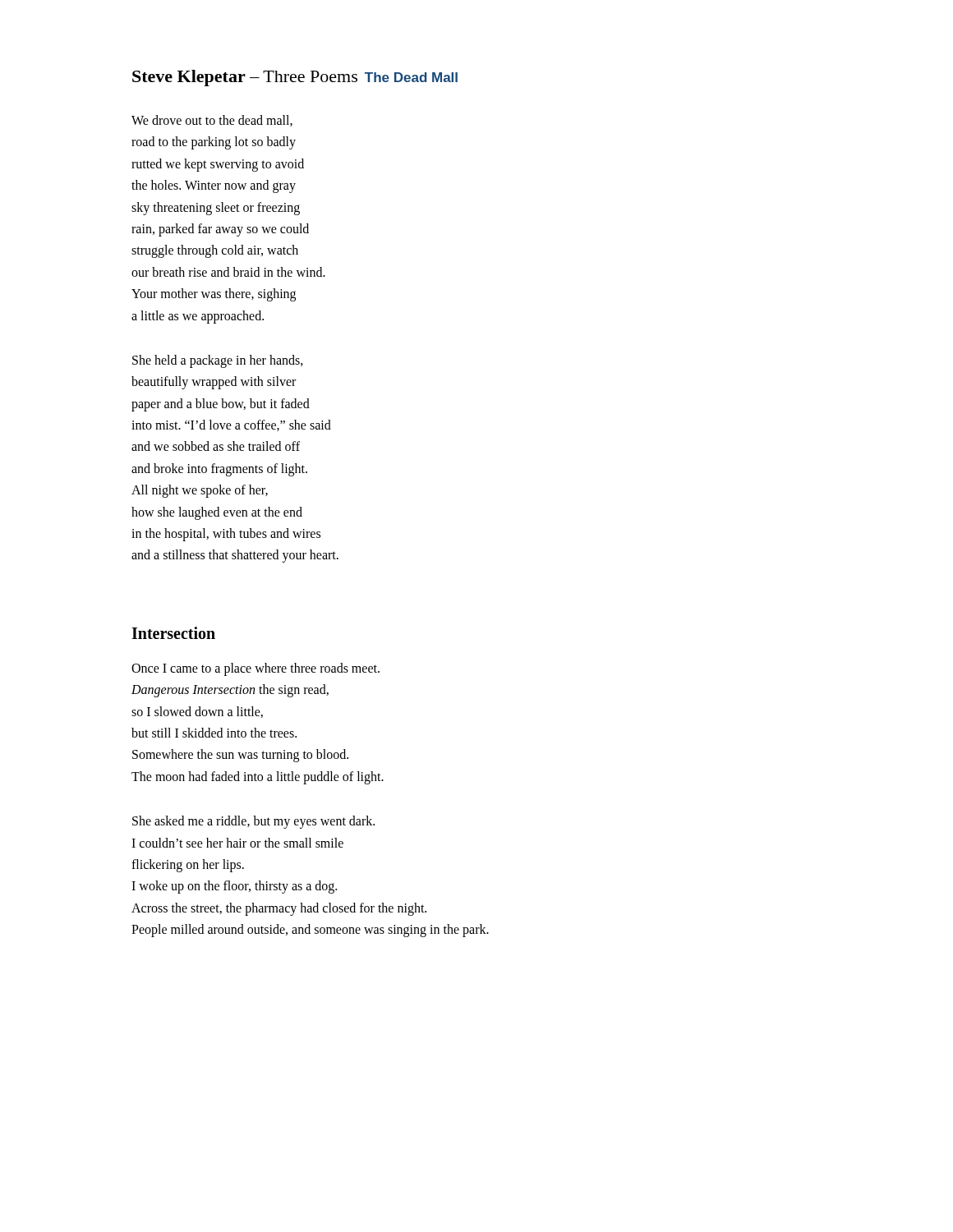Point to "The Dead Mall"

[x=410, y=78]
